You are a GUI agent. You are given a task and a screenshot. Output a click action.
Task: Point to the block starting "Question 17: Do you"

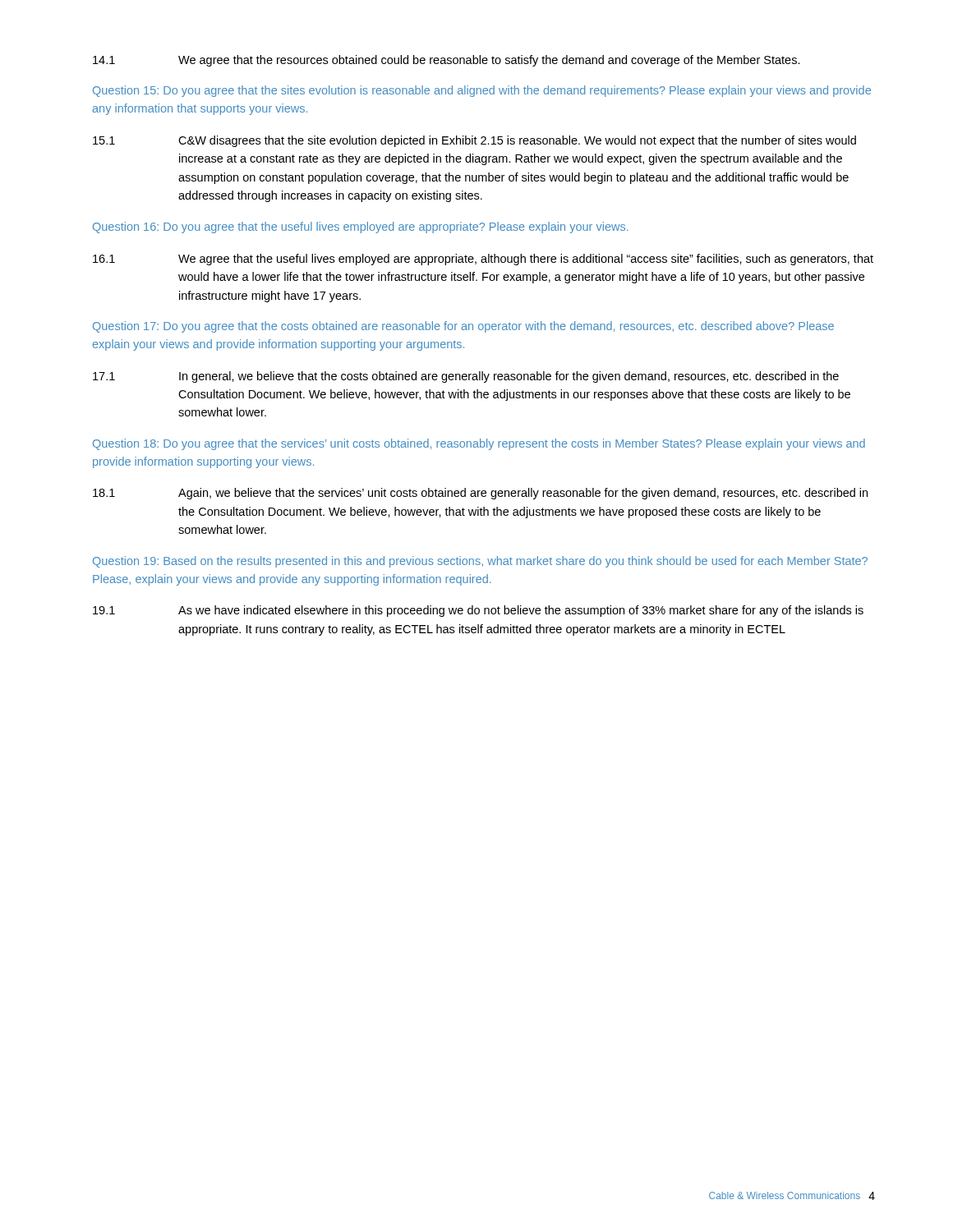[x=463, y=335]
